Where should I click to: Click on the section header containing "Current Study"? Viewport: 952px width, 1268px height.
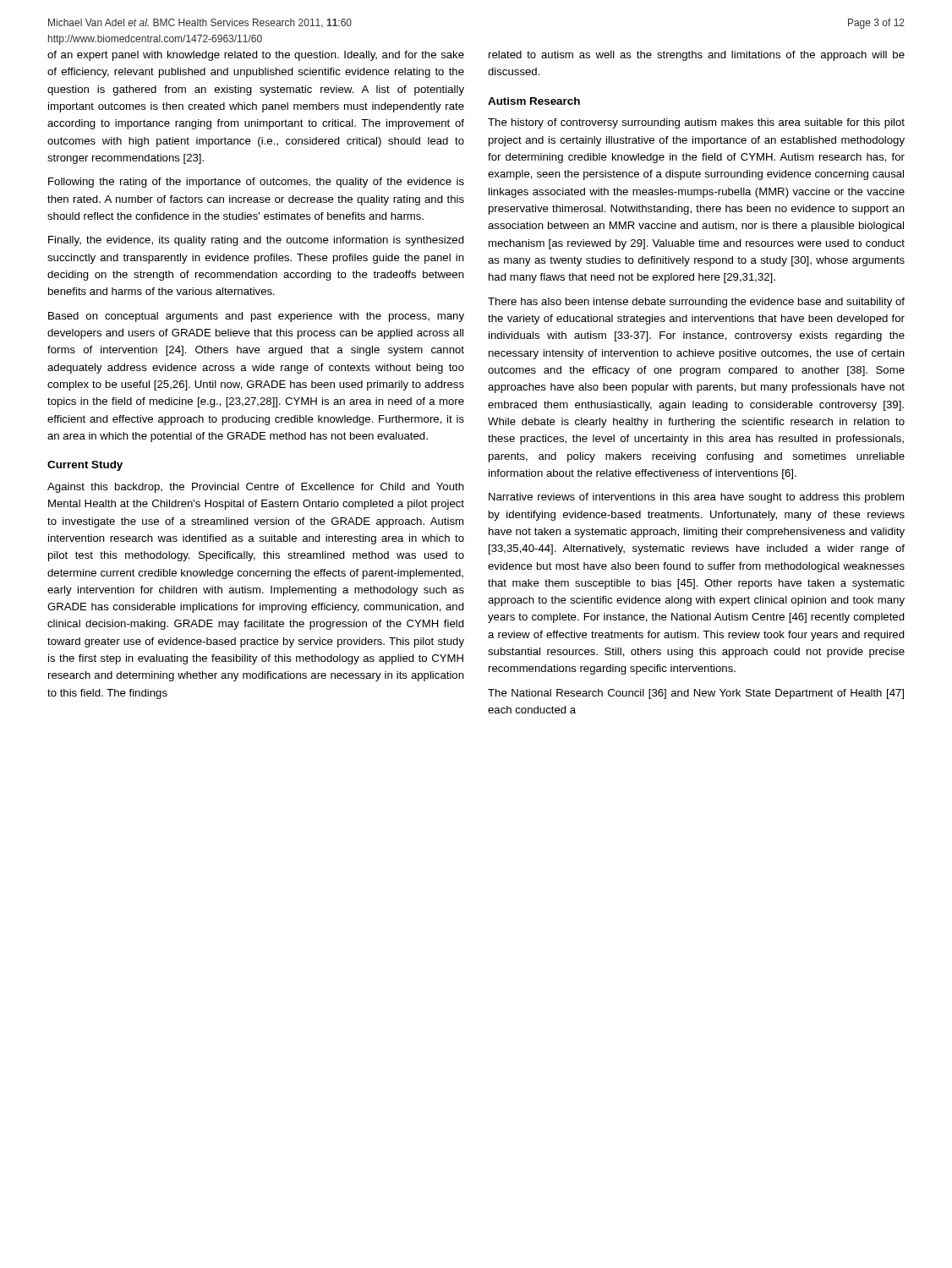point(85,465)
